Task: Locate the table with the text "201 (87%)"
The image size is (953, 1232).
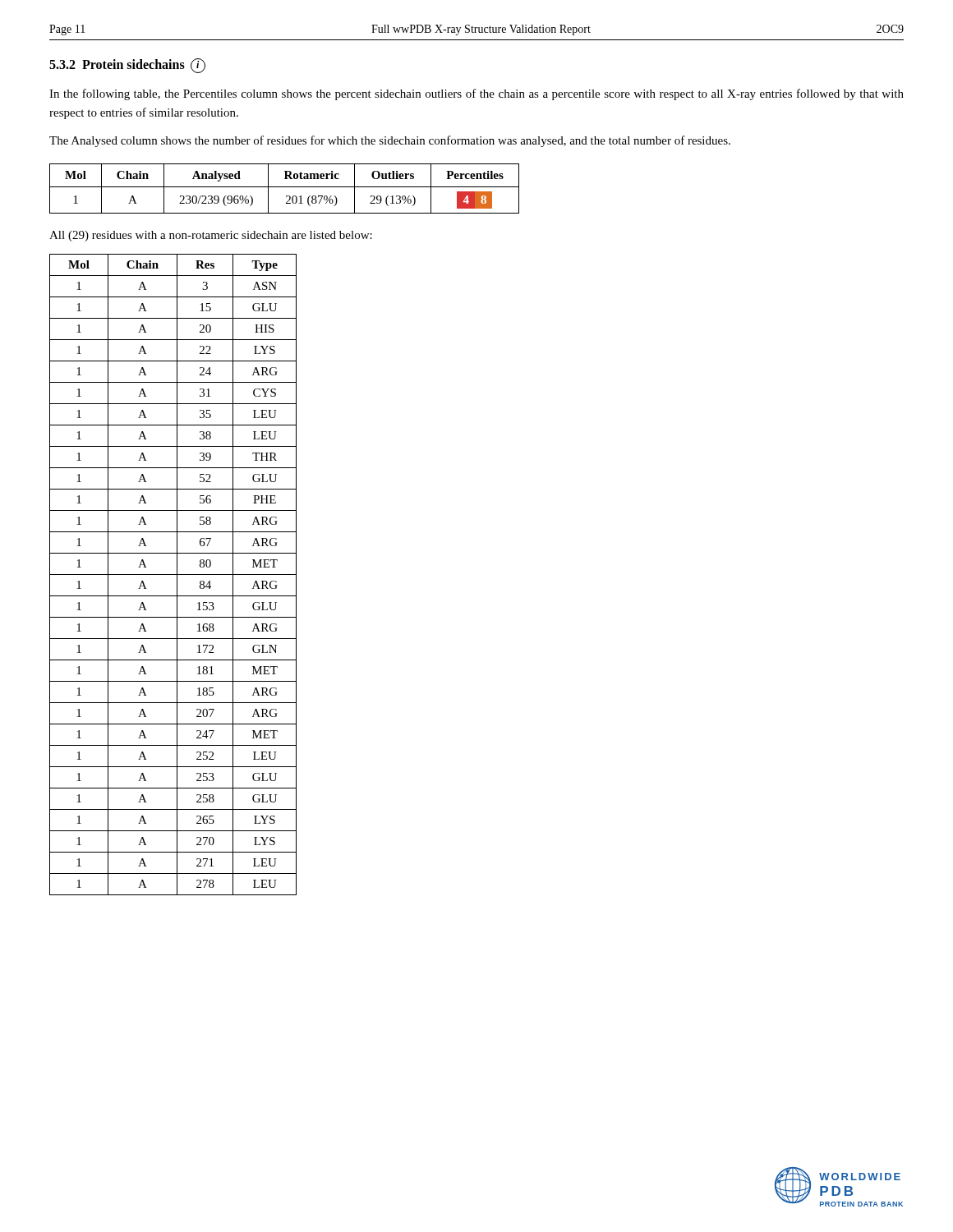Action: pyautogui.click(x=476, y=188)
